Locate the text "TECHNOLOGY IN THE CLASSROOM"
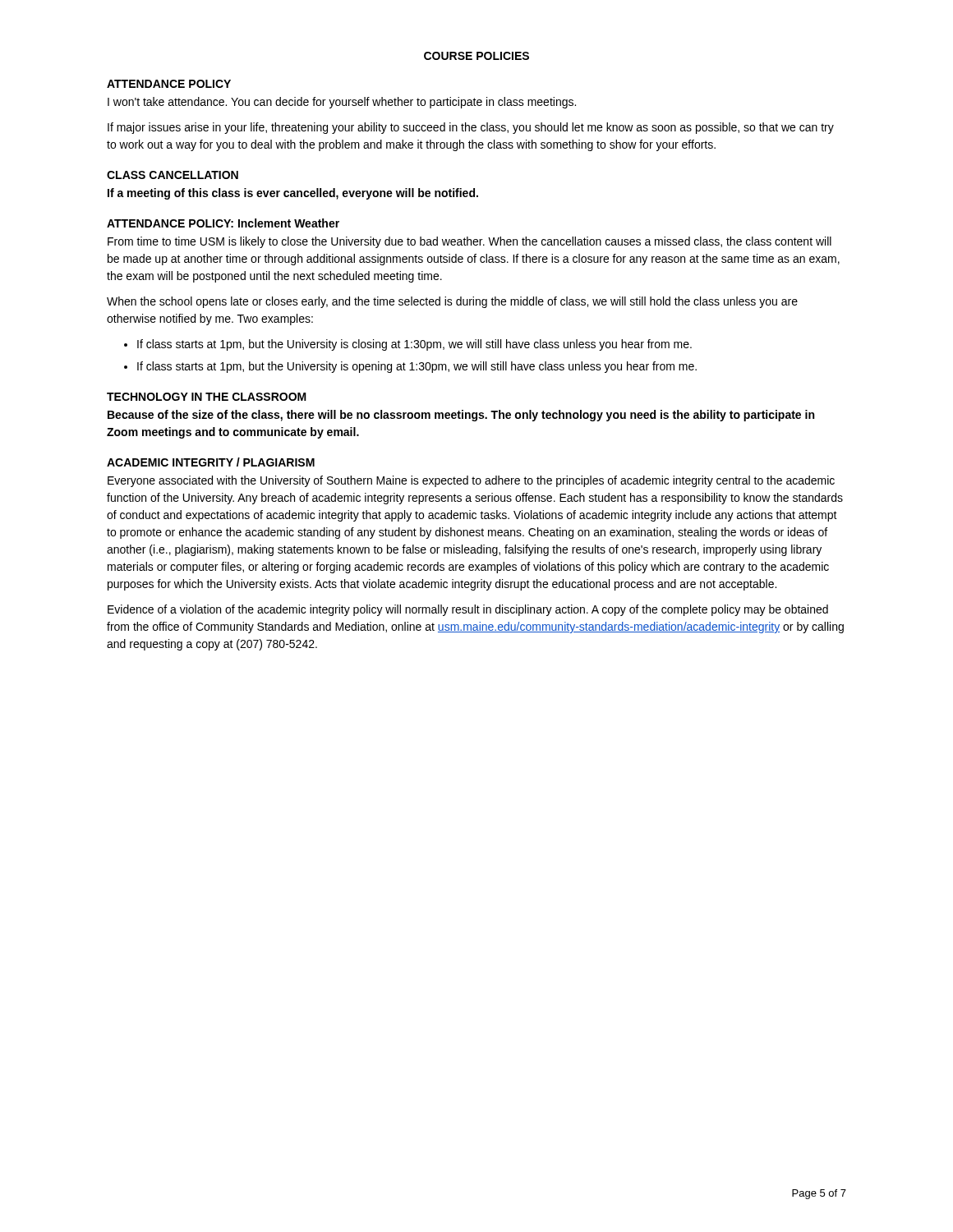 point(207,397)
